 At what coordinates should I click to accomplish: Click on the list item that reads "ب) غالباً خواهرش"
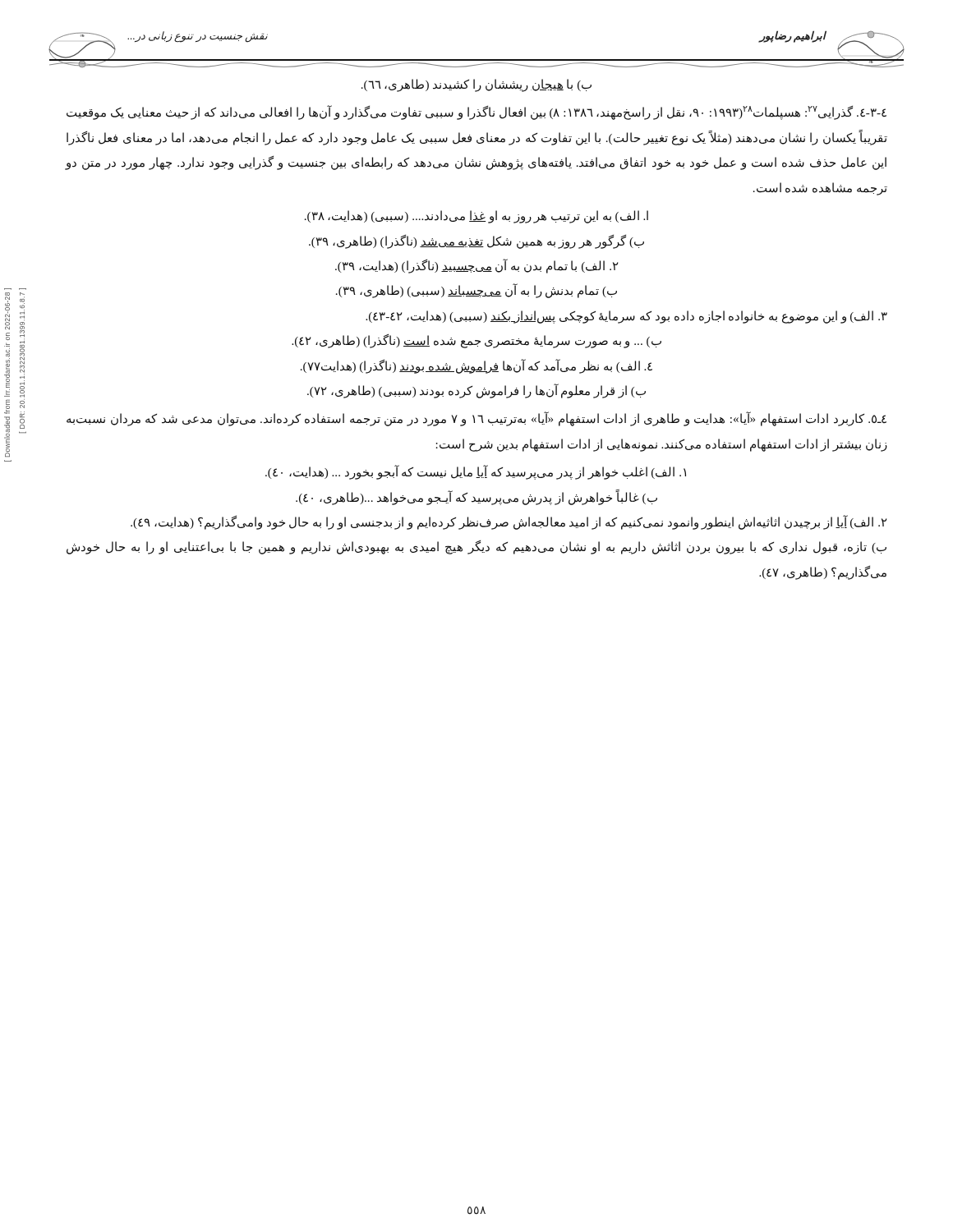click(476, 497)
